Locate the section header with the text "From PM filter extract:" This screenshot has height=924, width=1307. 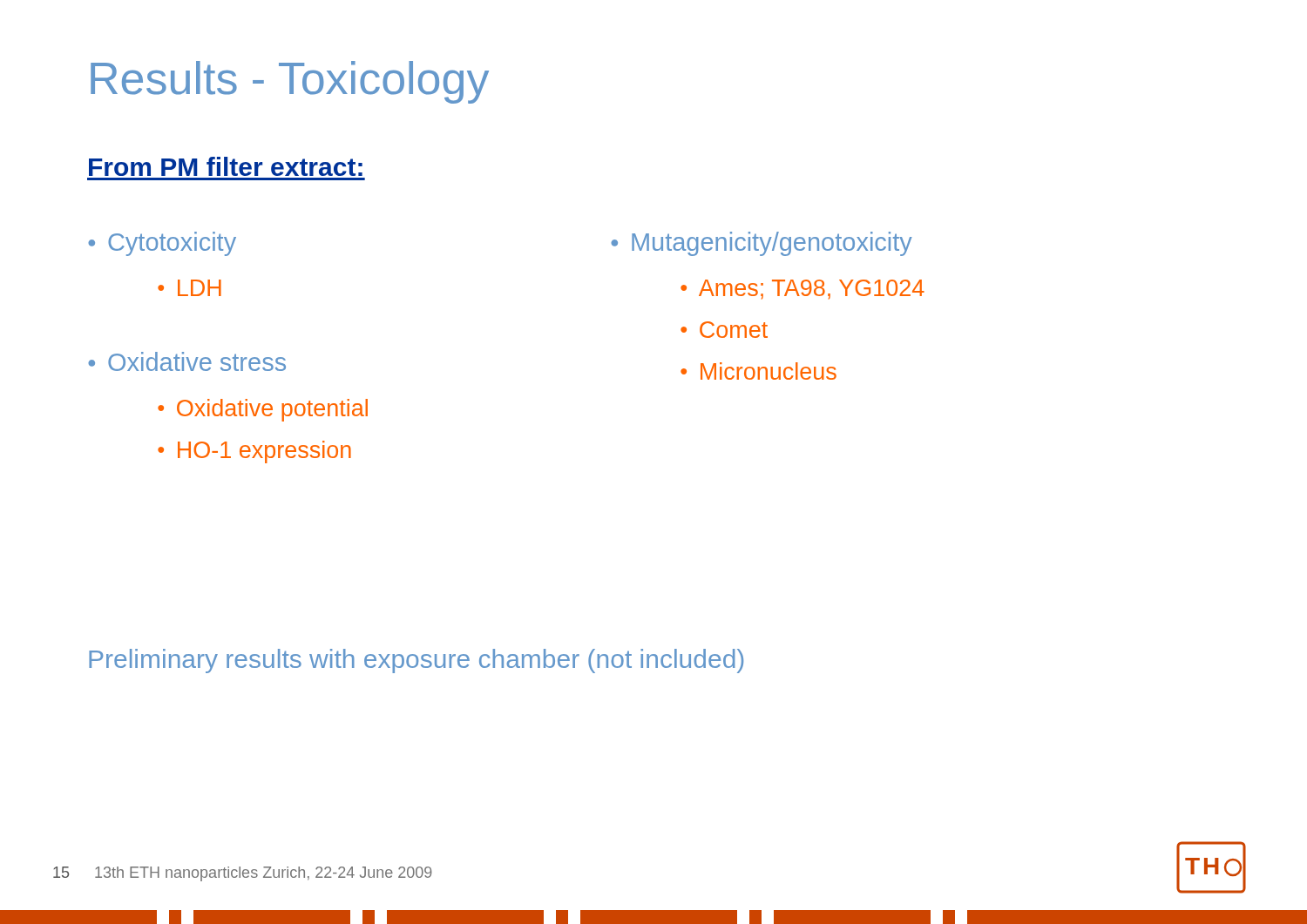point(226,167)
